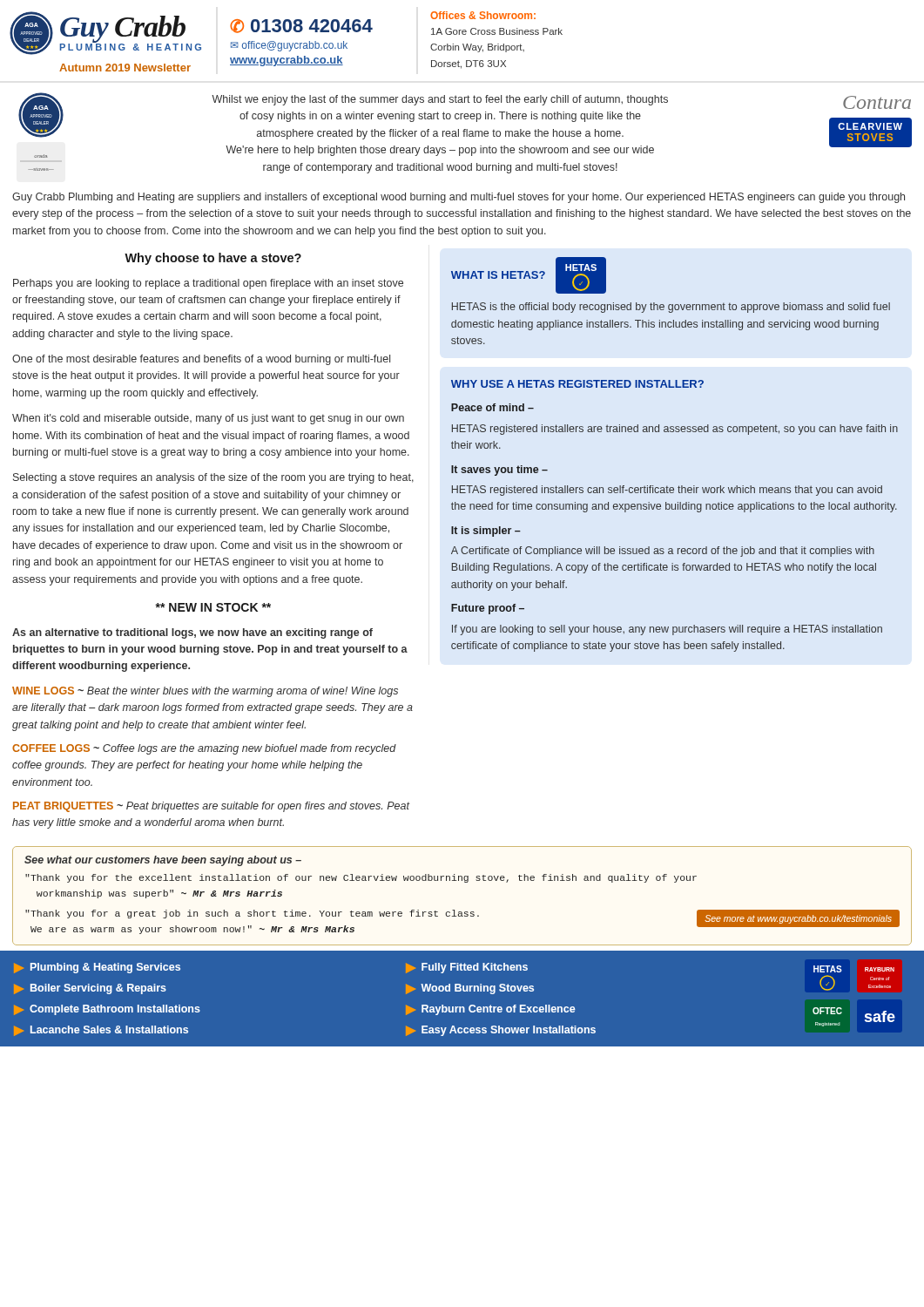The height and width of the screenshot is (1307, 924).
Task: Click the passage that begins "HETAS registered installers can"
Action: [x=674, y=498]
